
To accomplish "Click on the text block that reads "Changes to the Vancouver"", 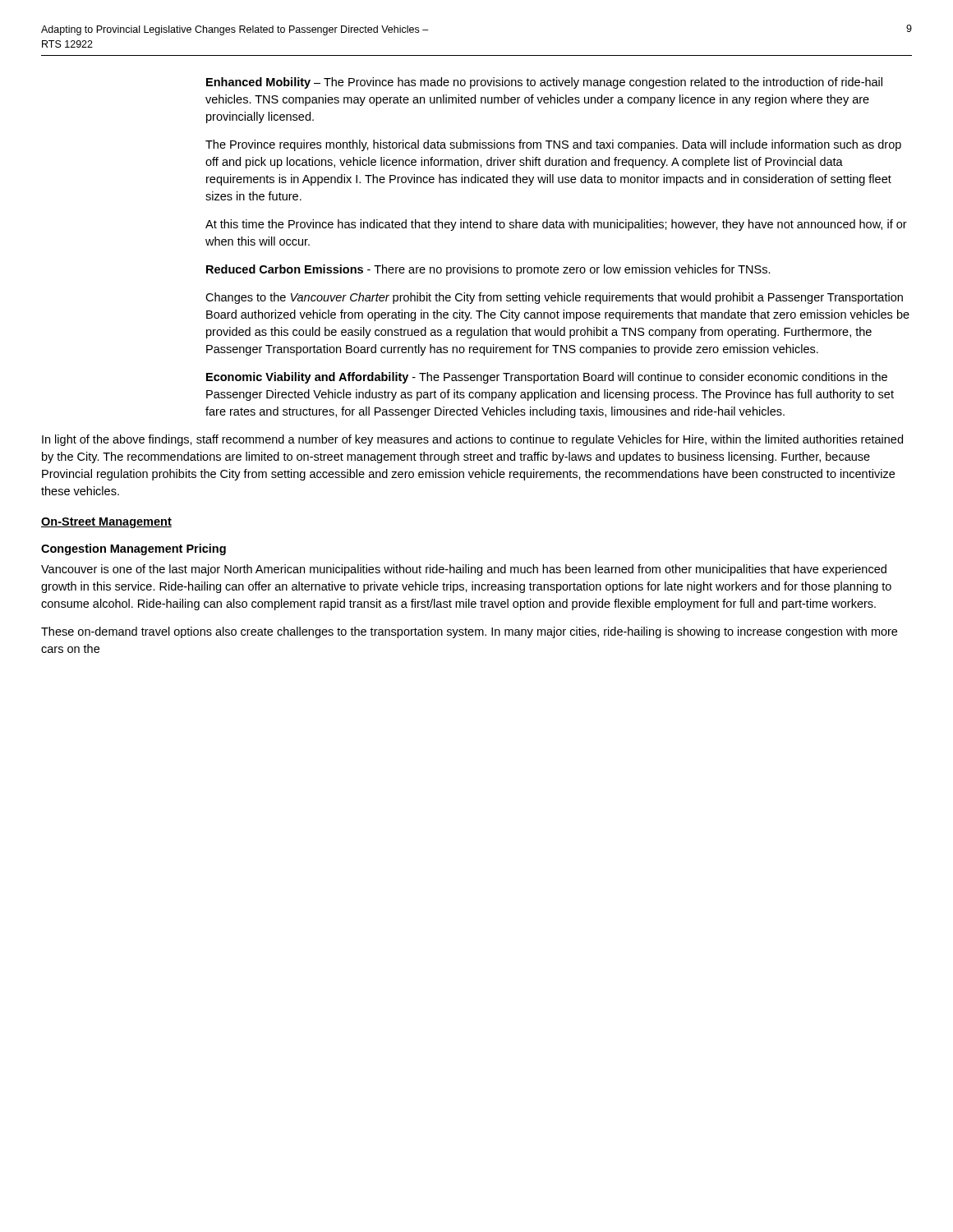I will (557, 323).
